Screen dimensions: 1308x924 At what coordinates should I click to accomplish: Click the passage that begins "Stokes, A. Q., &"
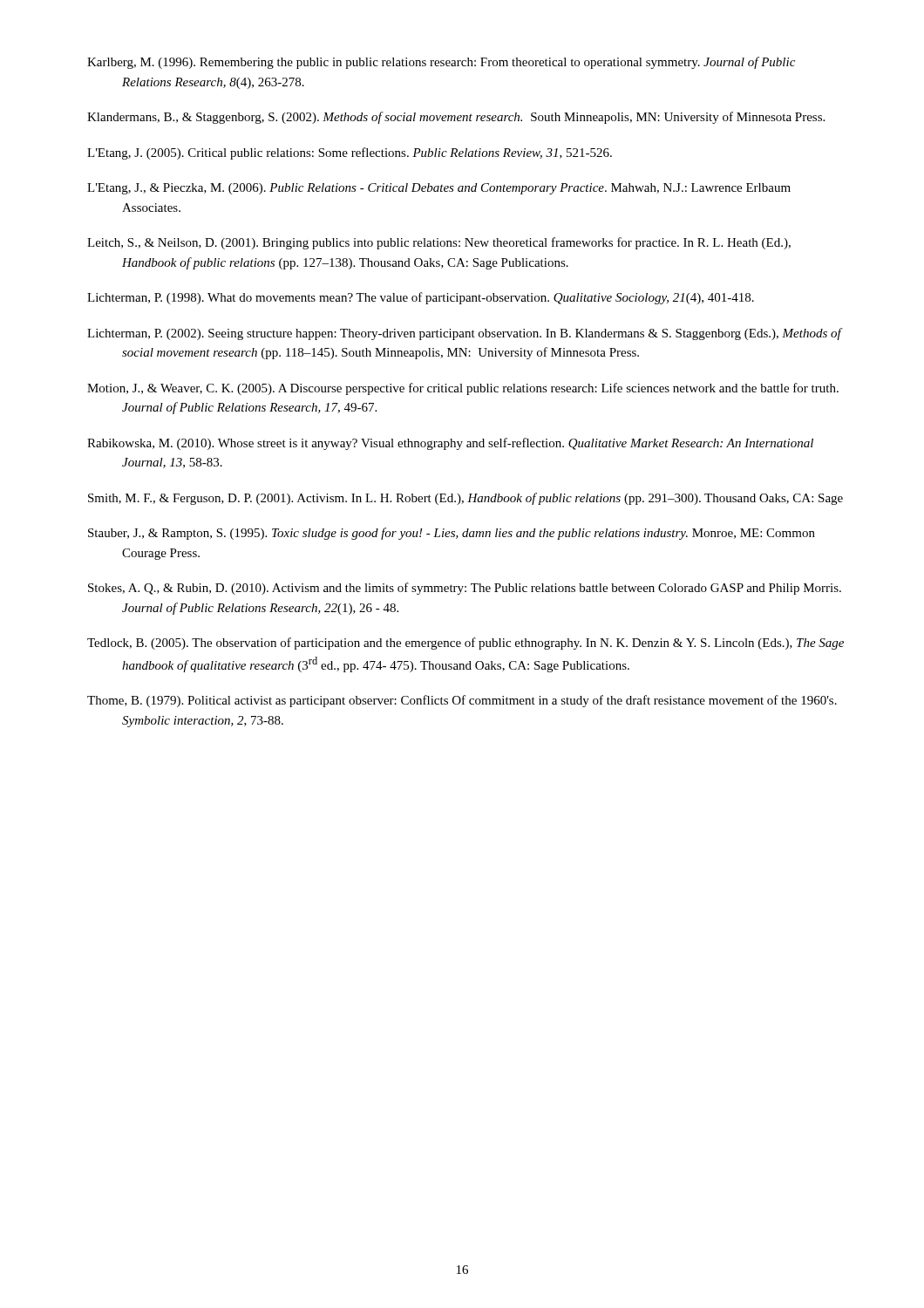point(464,598)
